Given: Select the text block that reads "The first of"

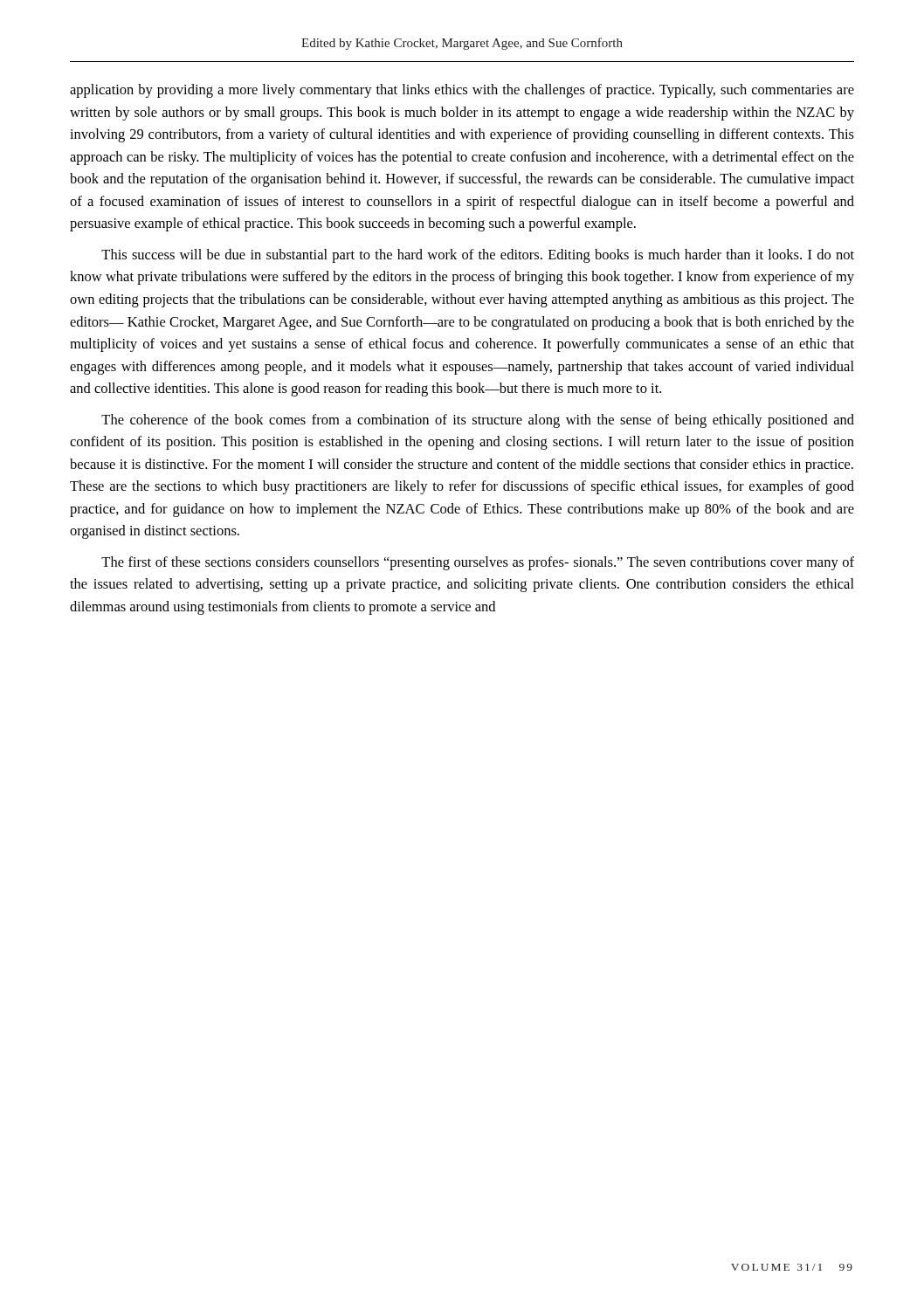Looking at the screenshot, I should [462, 584].
